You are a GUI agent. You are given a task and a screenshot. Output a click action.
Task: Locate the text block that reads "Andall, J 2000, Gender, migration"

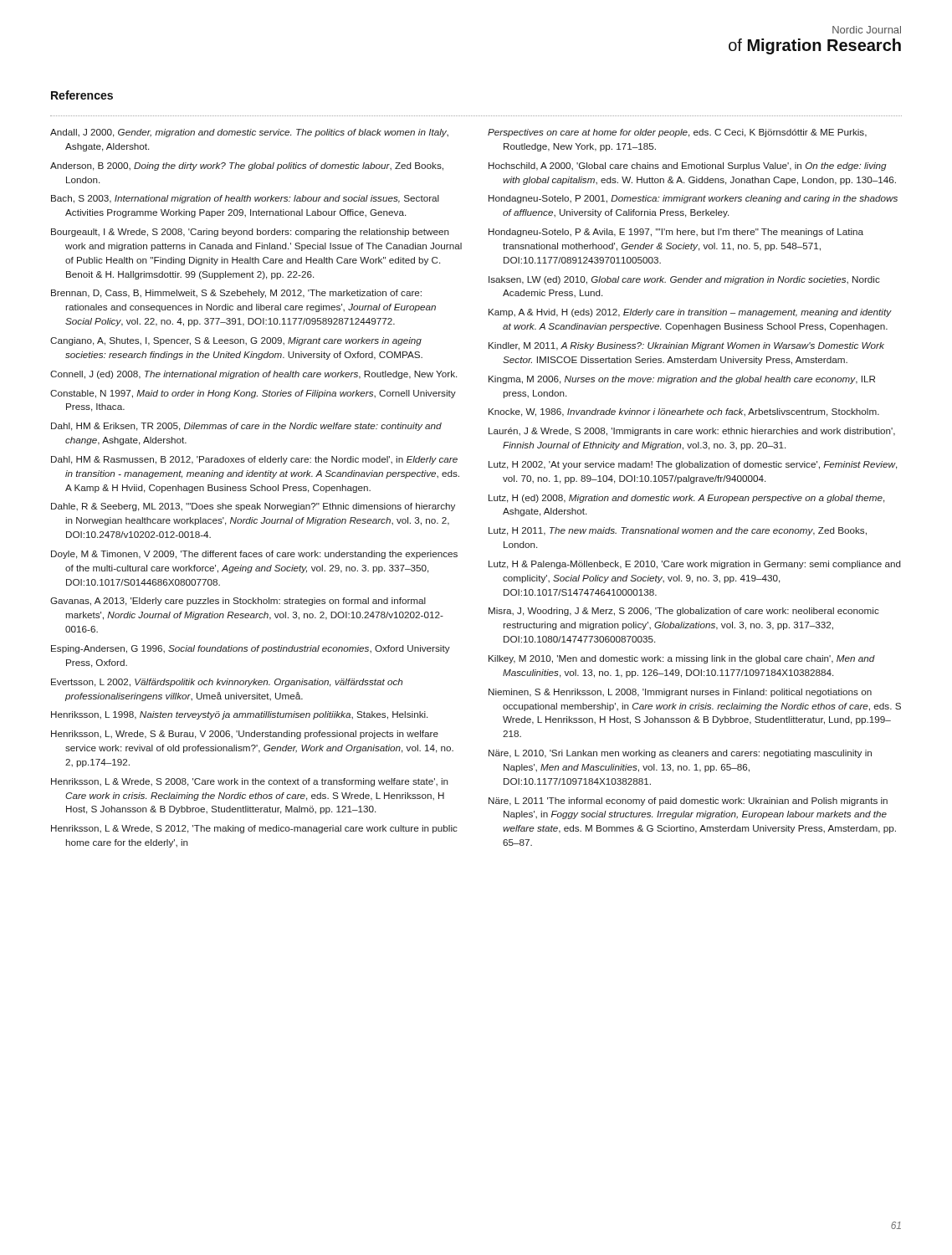pos(250,139)
